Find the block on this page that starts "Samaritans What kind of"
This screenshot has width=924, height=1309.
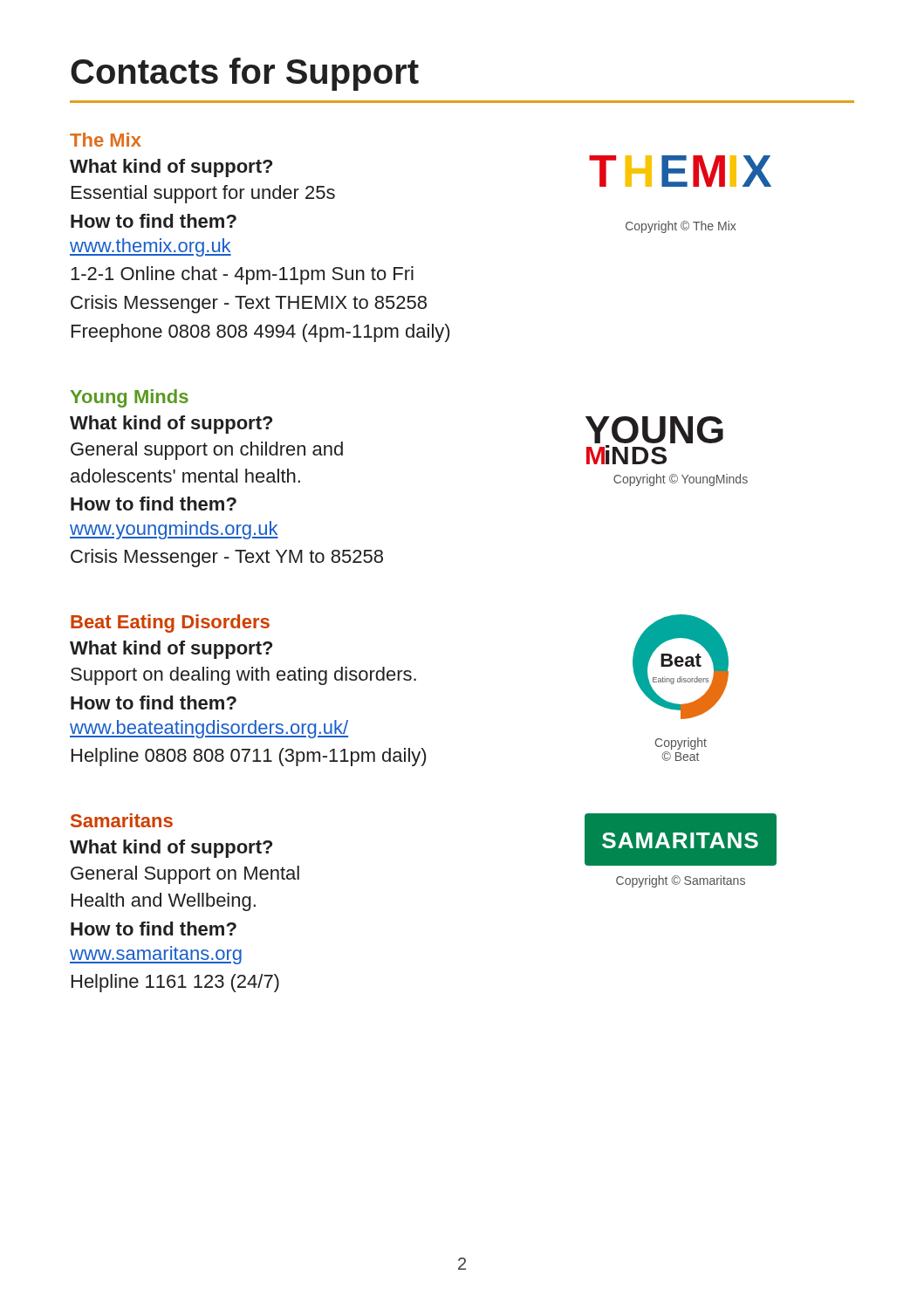122,820
